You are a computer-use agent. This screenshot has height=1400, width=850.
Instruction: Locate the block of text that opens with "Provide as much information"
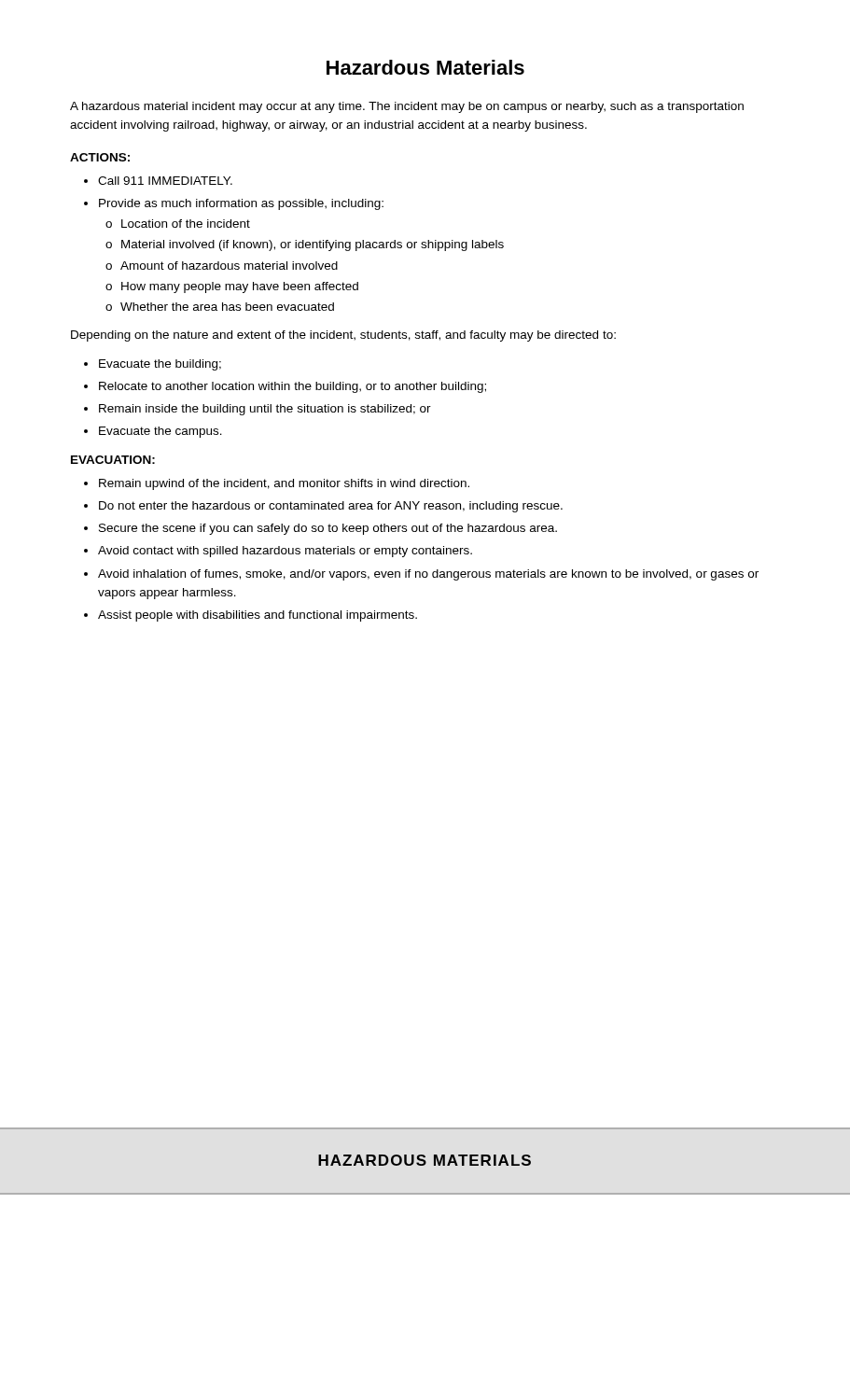click(x=439, y=255)
